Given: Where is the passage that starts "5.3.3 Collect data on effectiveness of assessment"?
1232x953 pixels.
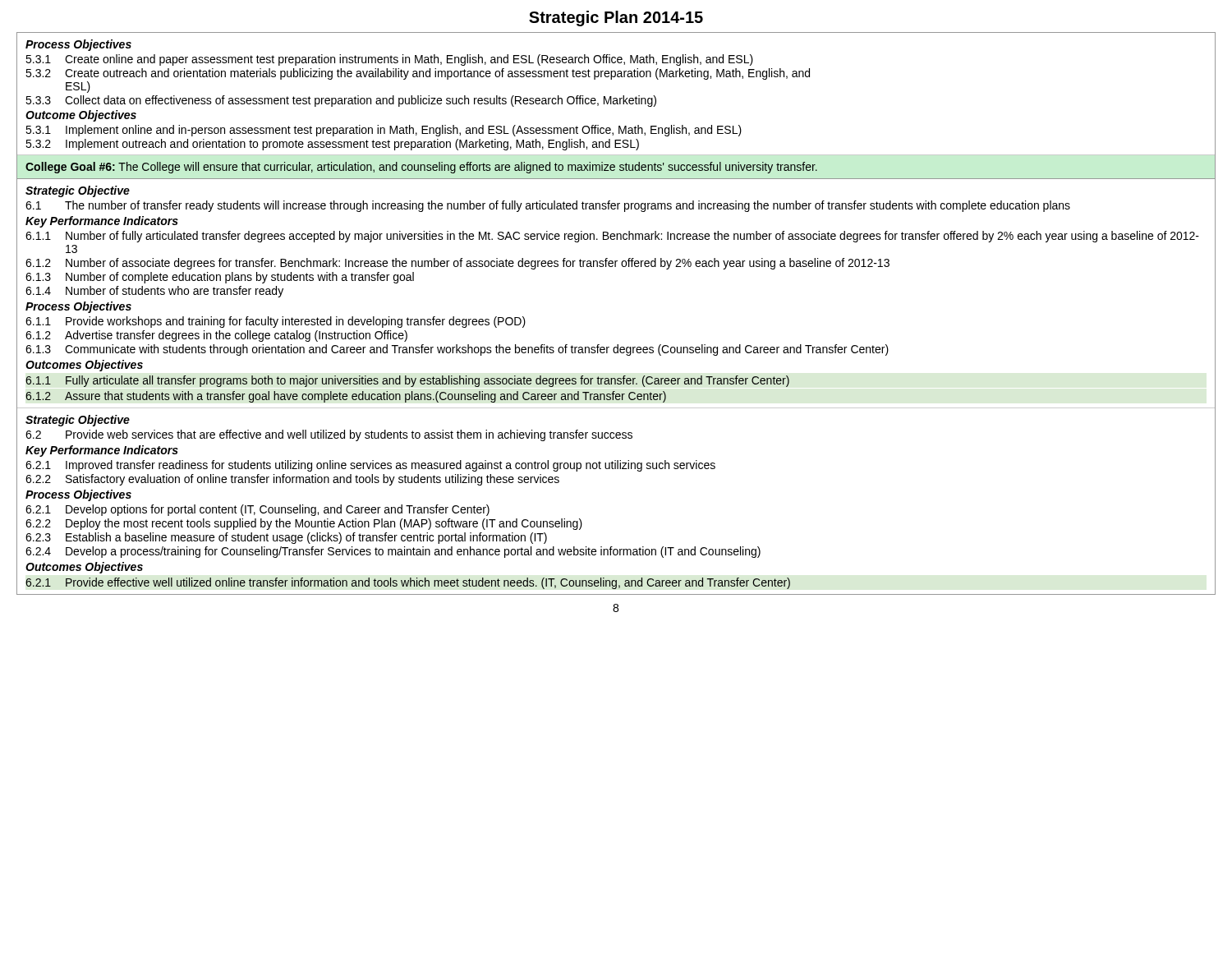Looking at the screenshot, I should pyautogui.click(x=616, y=100).
